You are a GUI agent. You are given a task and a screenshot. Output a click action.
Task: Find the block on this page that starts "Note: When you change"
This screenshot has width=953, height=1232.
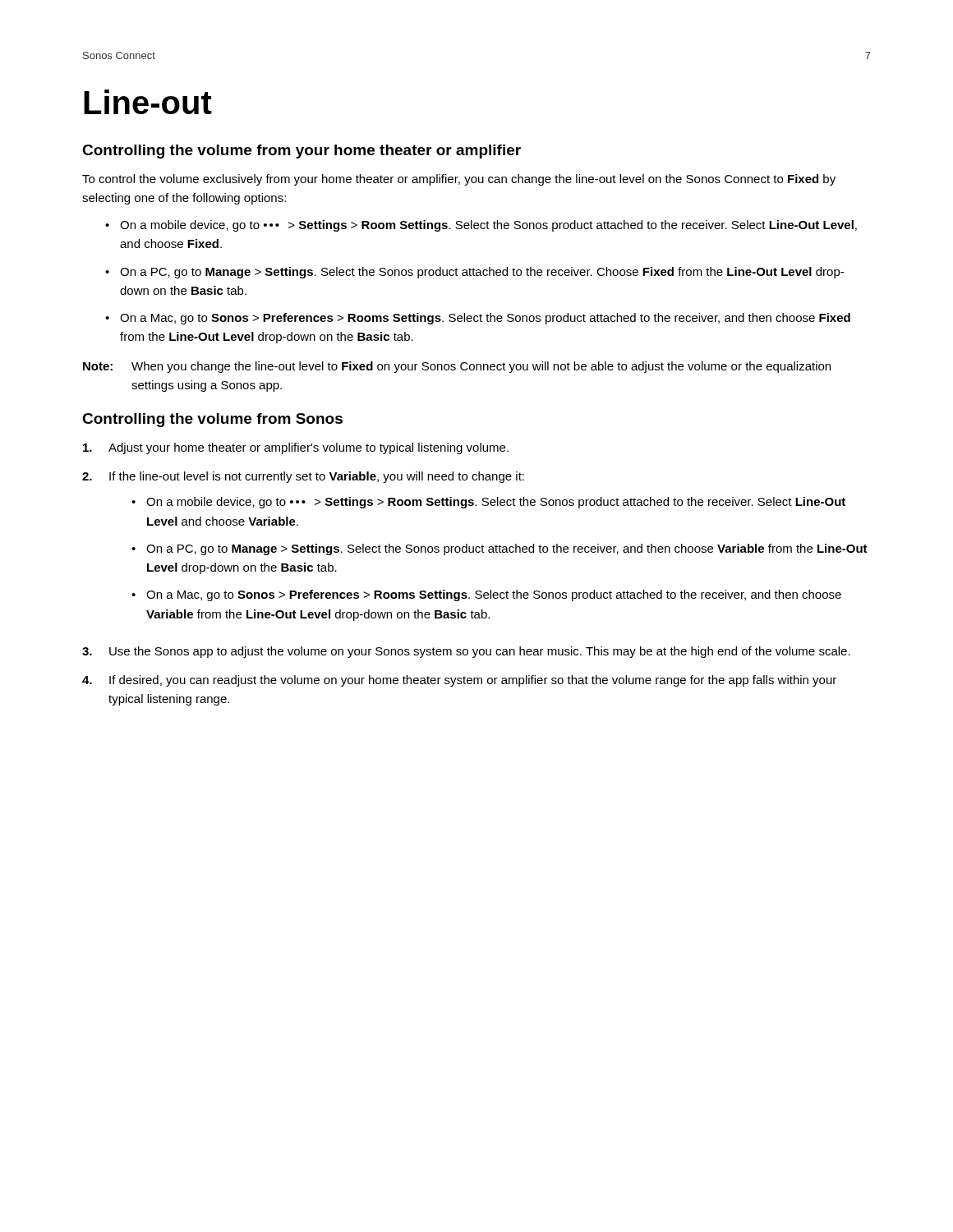[476, 375]
